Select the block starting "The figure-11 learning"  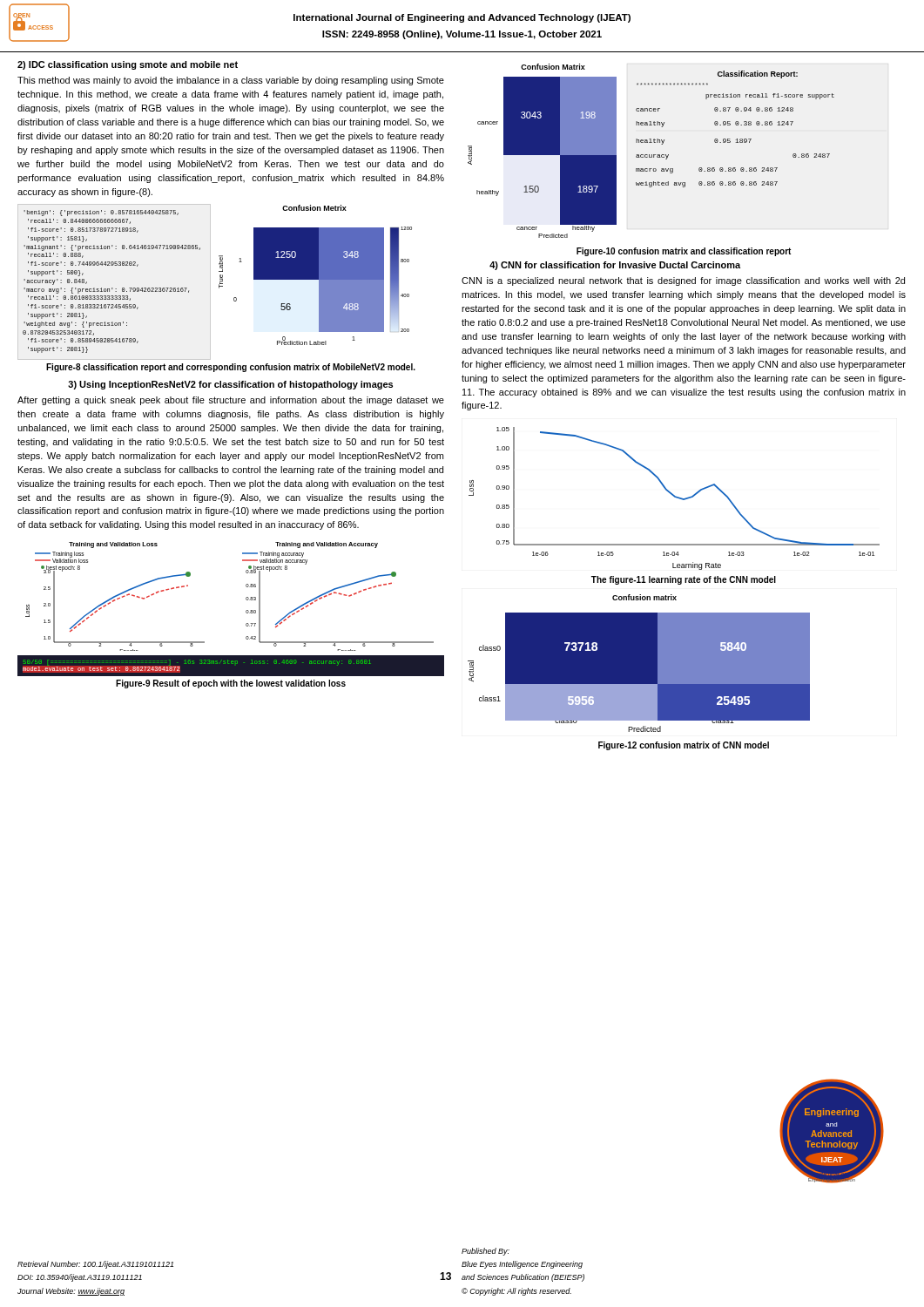point(684,580)
